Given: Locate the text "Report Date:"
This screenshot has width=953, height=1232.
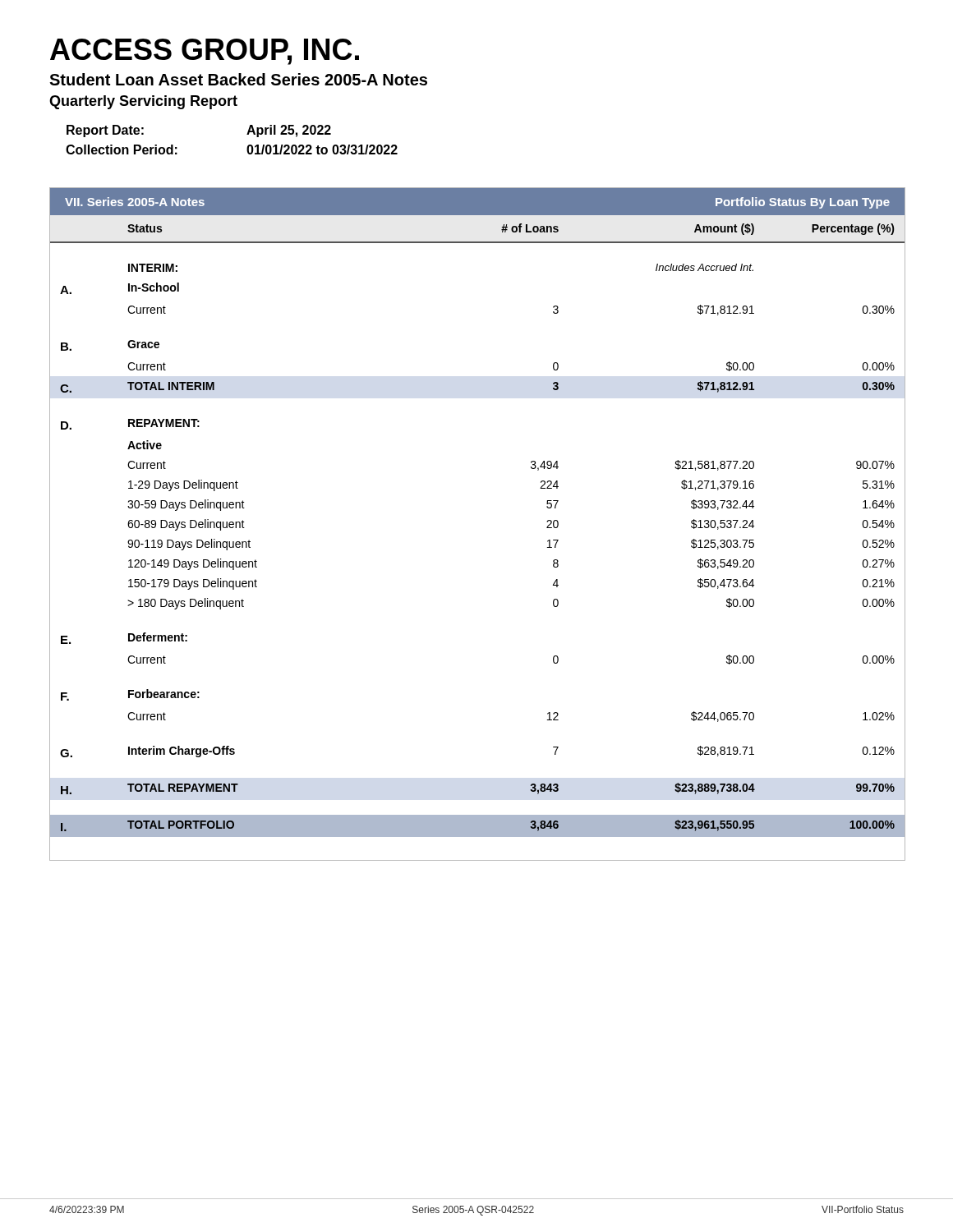Looking at the screenshot, I should click(x=105, y=130).
